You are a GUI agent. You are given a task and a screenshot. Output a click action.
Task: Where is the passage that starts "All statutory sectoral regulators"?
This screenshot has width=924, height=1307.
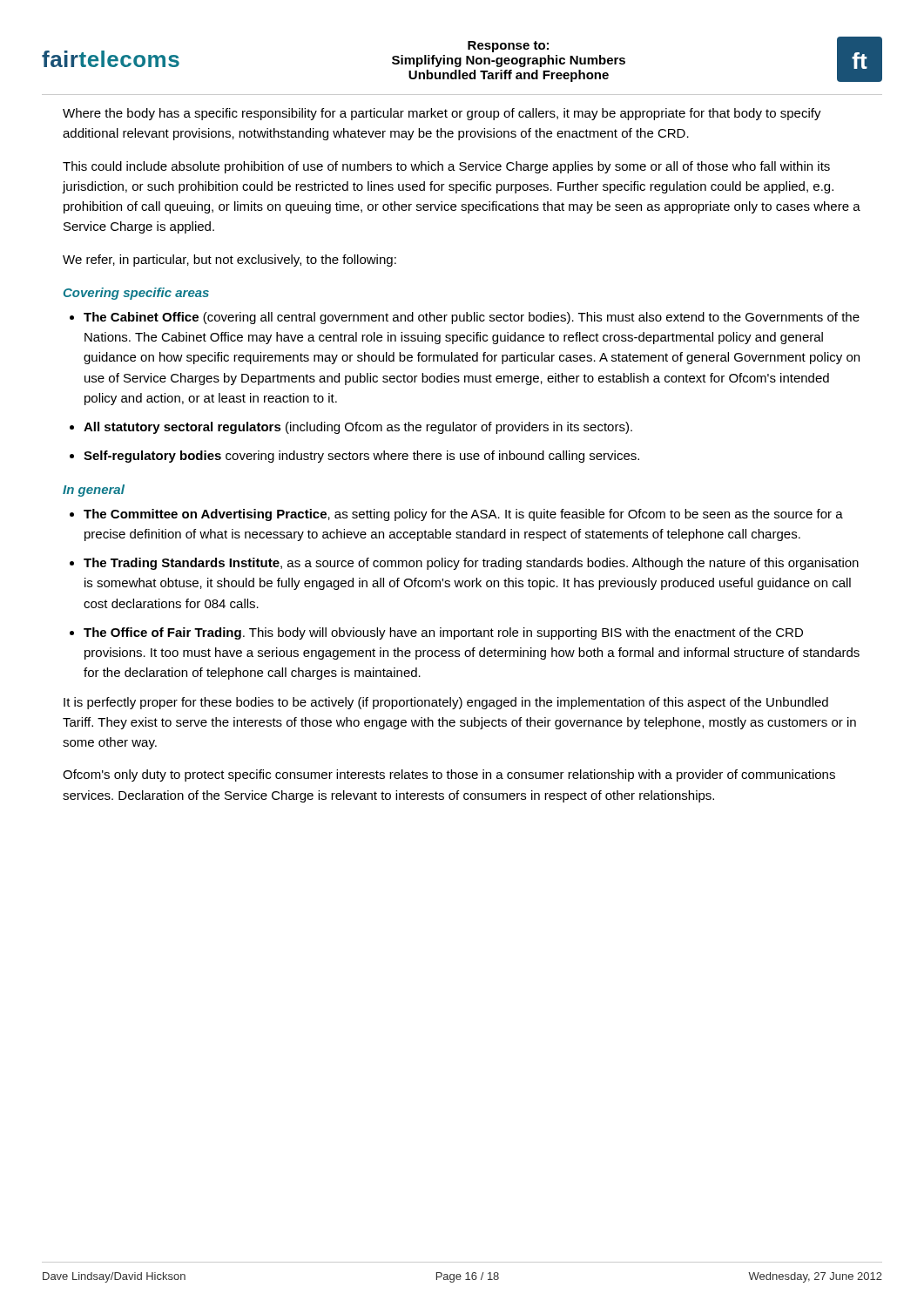pyautogui.click(x=358, y=427)
